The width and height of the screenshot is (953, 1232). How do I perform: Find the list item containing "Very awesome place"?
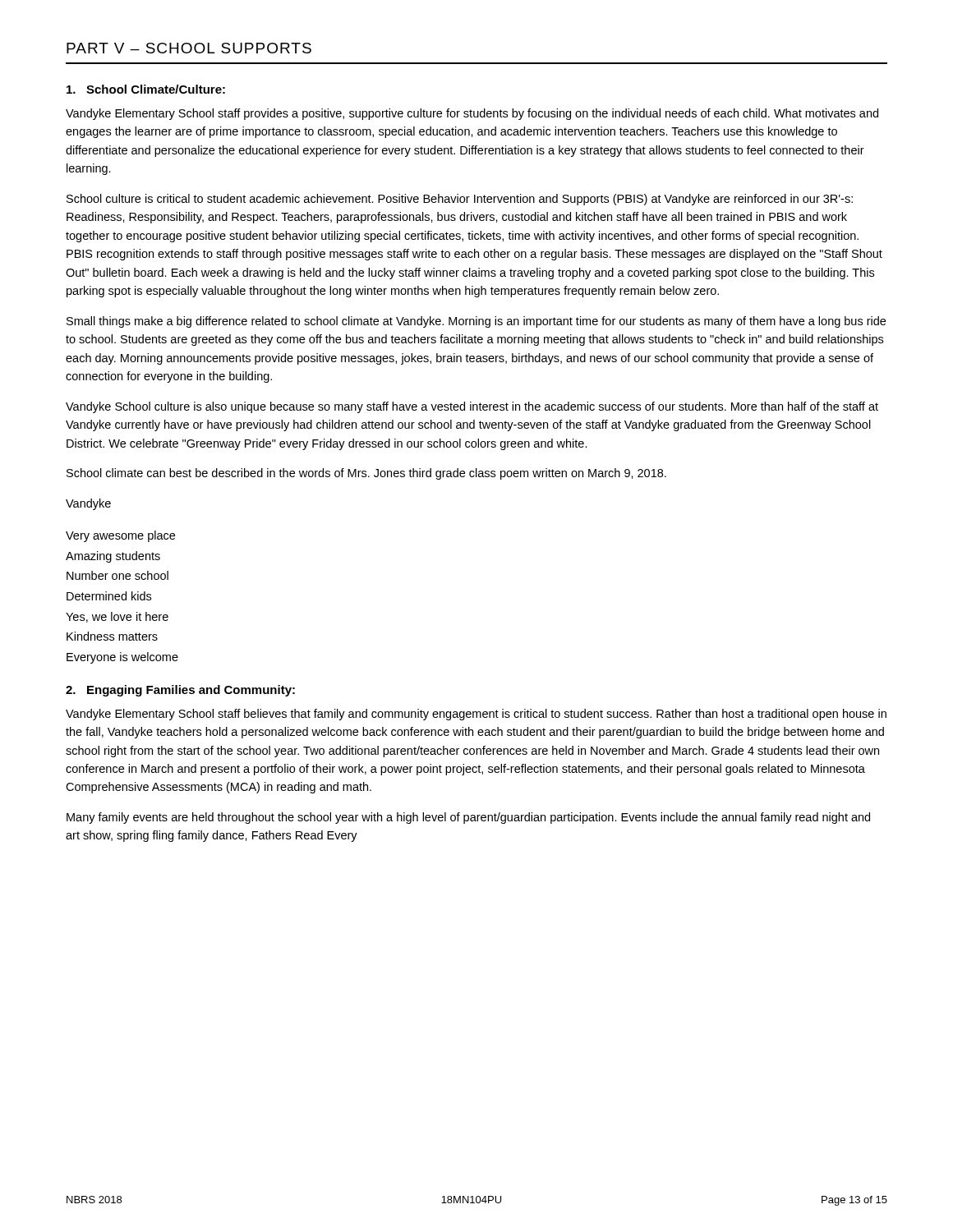121,536
